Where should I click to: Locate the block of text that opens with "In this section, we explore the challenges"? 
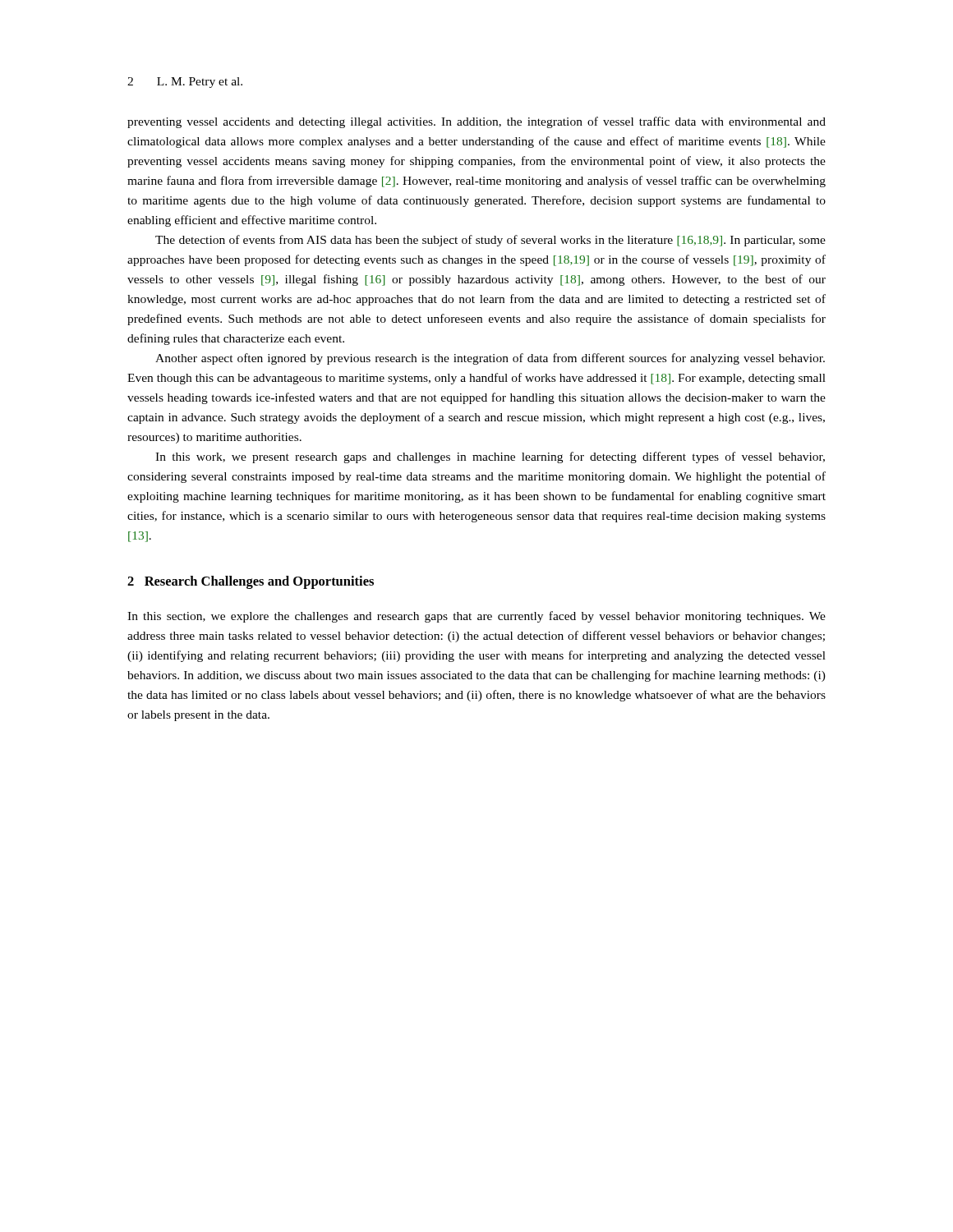tap(476, 665)
